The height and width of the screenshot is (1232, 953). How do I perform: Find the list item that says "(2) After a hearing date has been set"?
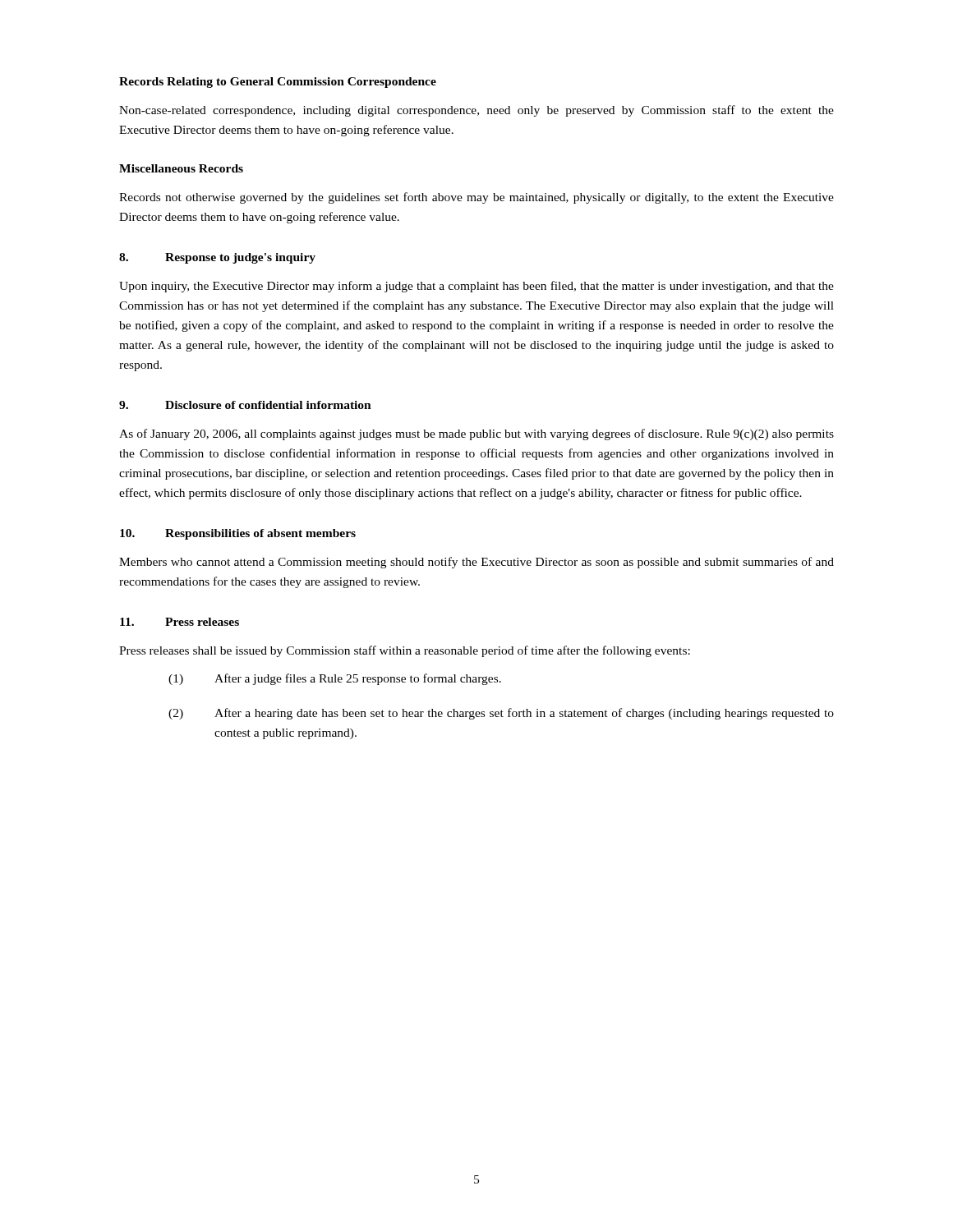[476, 723]
